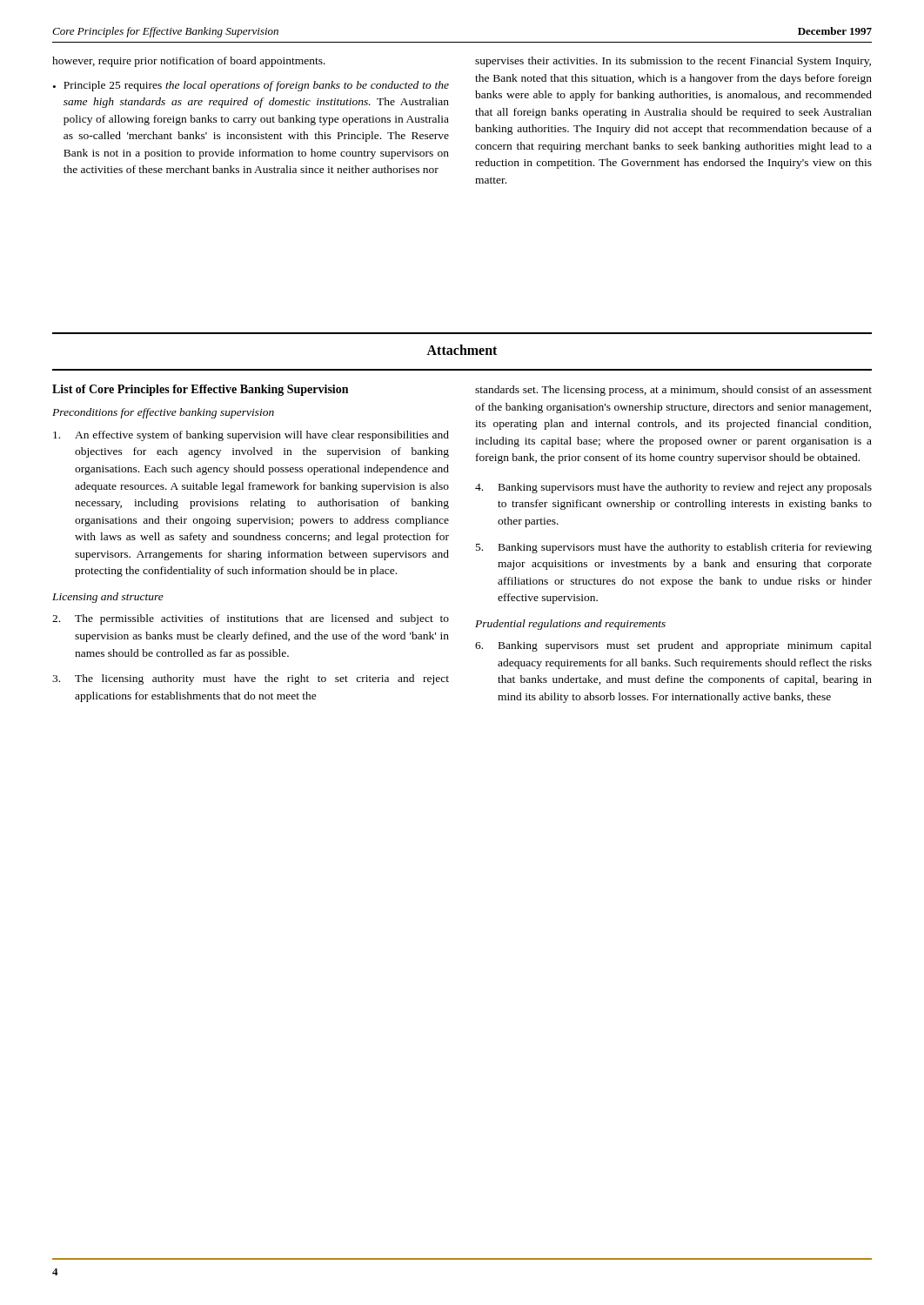Navigate to the text starting "List of Core Principles for Effective Banking Supervision"
924x1305 pixels.
tap(200, 389)
